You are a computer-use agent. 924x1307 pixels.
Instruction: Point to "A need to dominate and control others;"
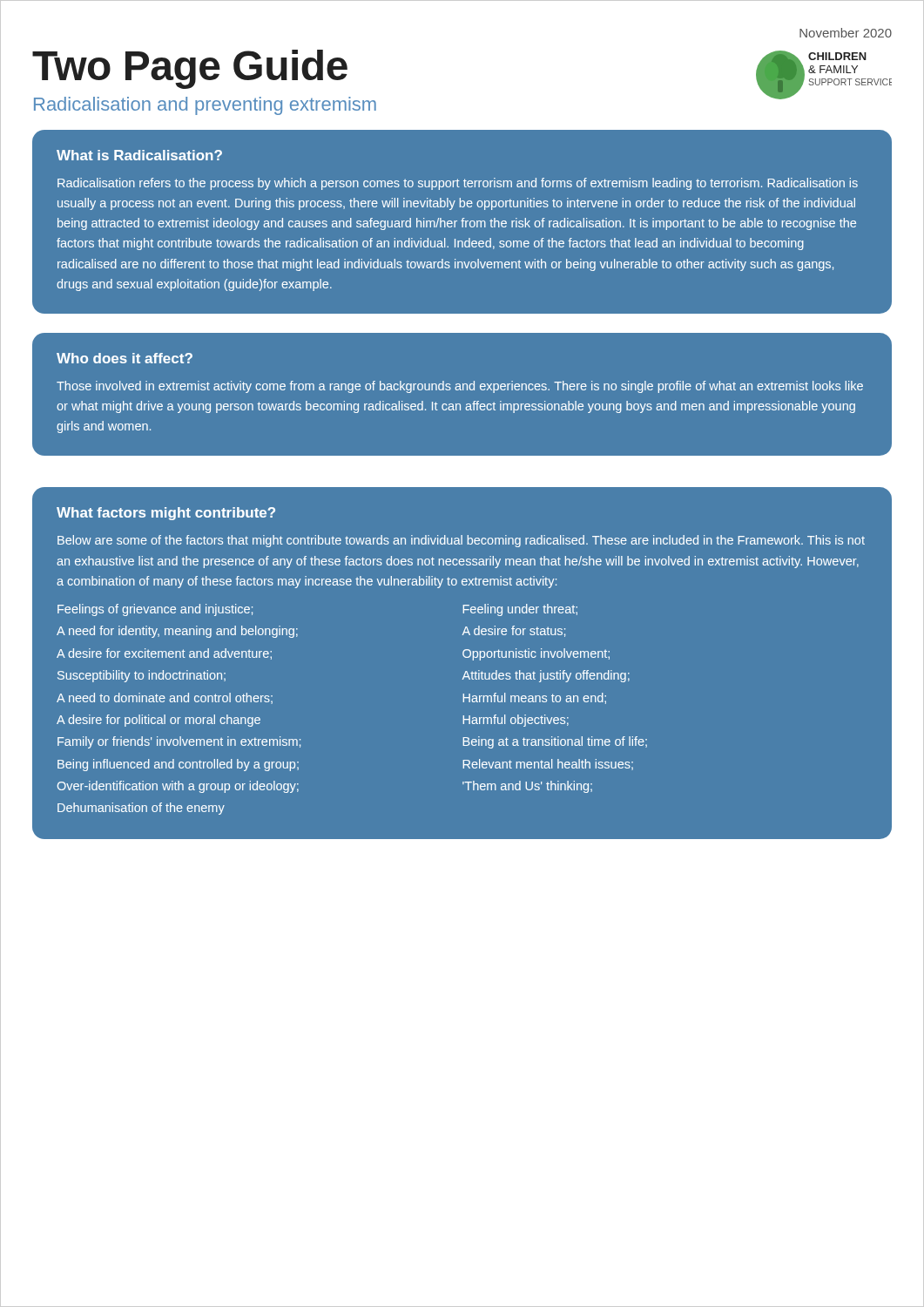165,698
